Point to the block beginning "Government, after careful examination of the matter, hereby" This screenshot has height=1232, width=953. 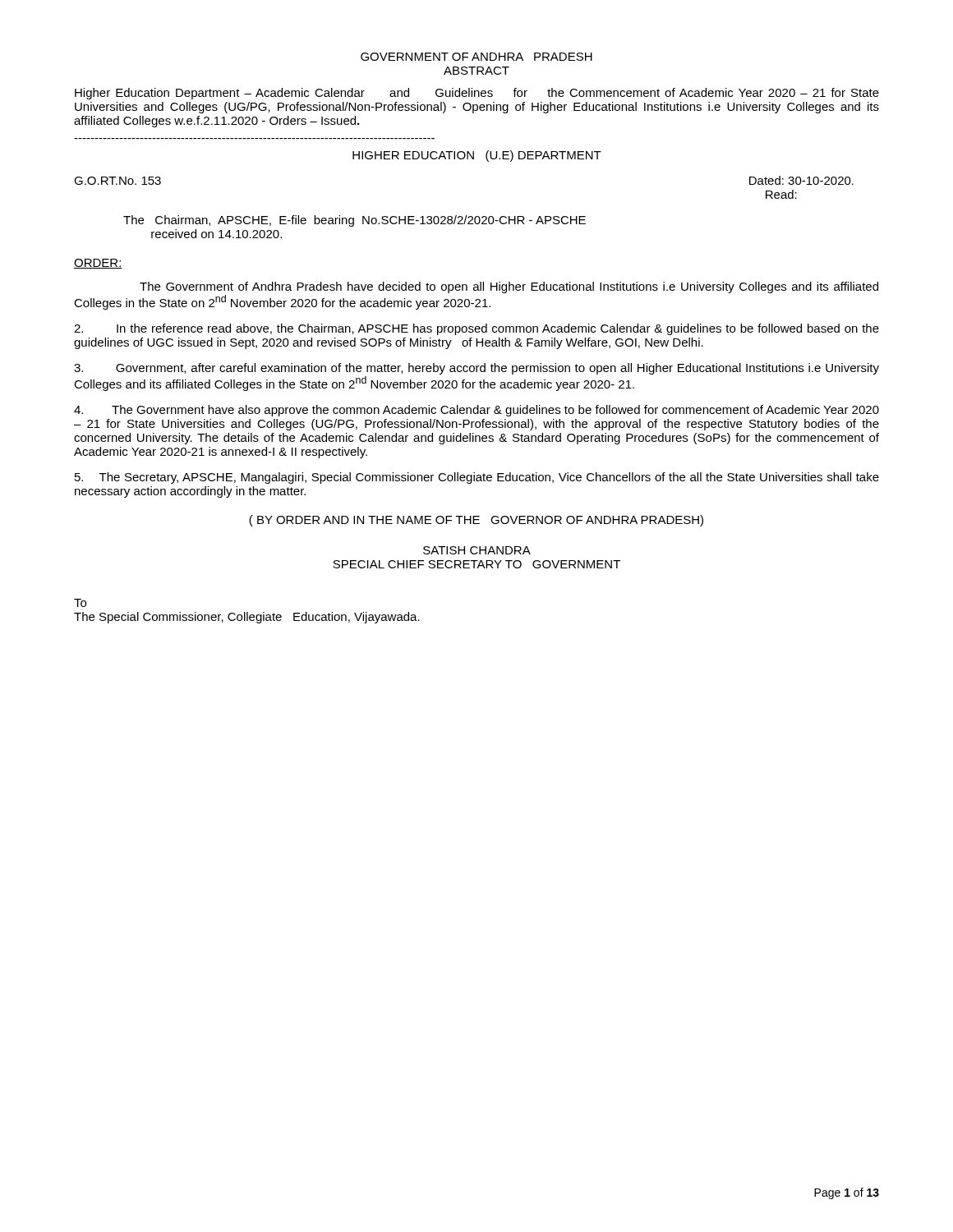(476, 376)
